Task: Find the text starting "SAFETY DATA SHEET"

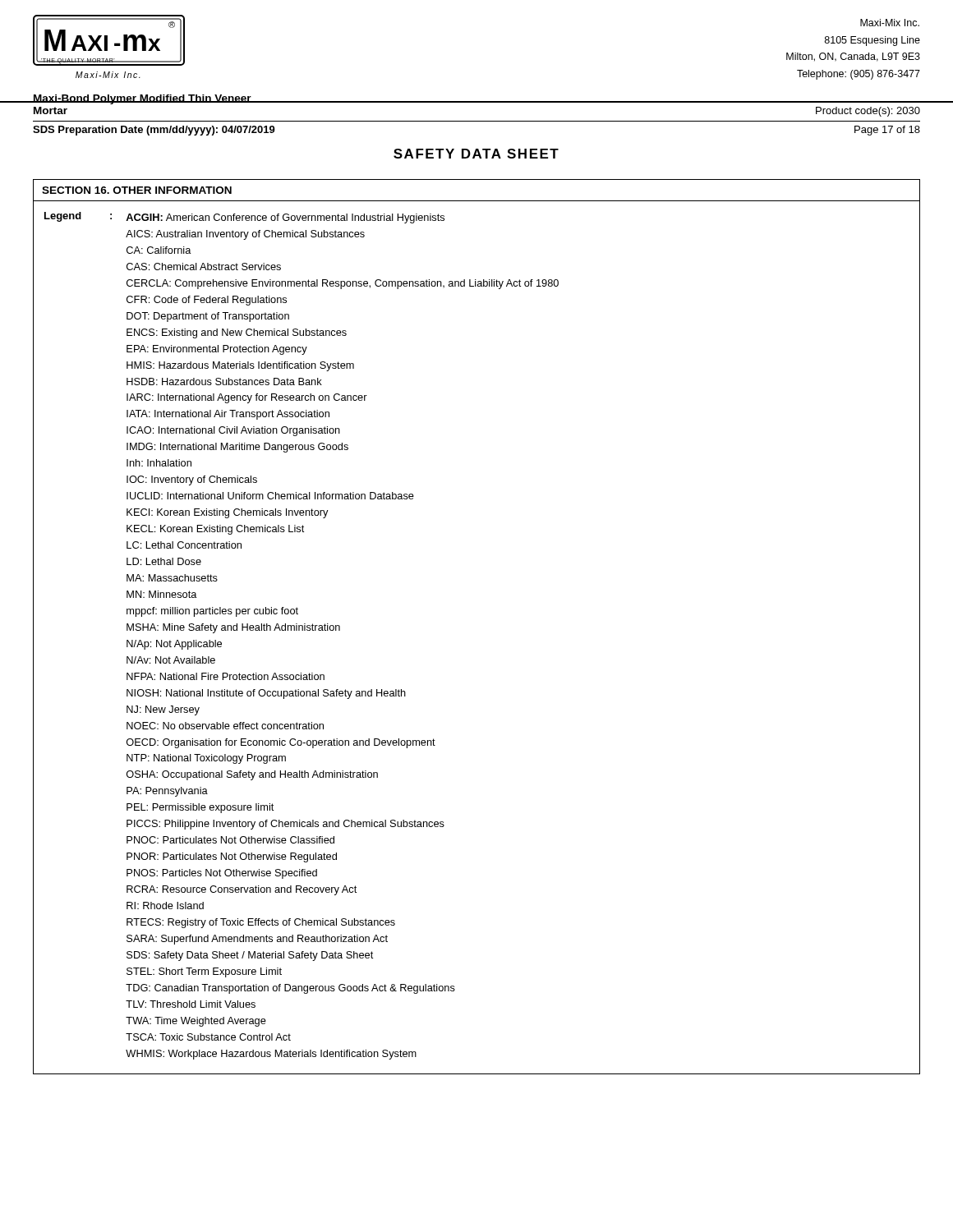Action: [476, 154]
